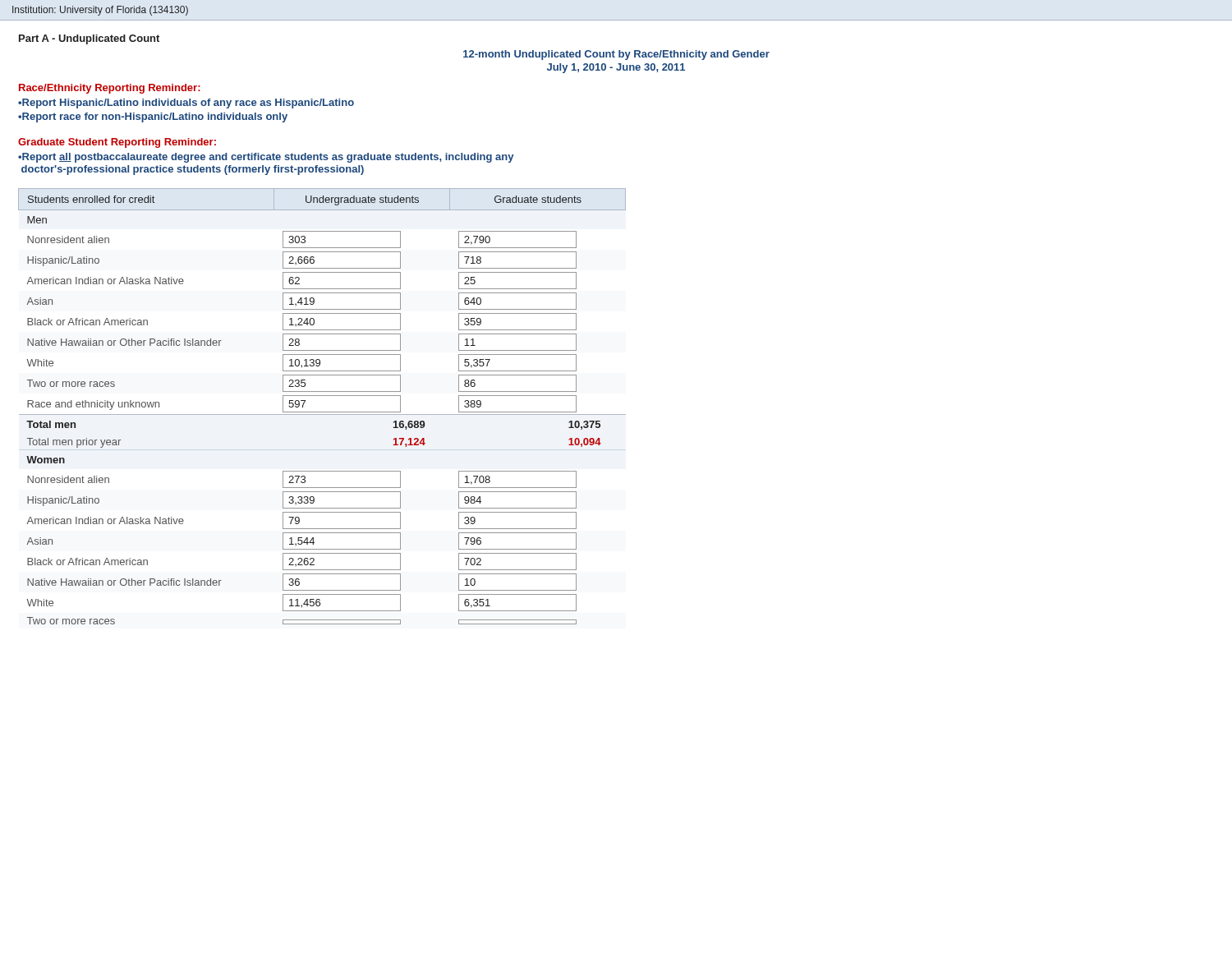
Task: Point to the block beginning "12-month Unduplicated Count"
Action: 616,54
